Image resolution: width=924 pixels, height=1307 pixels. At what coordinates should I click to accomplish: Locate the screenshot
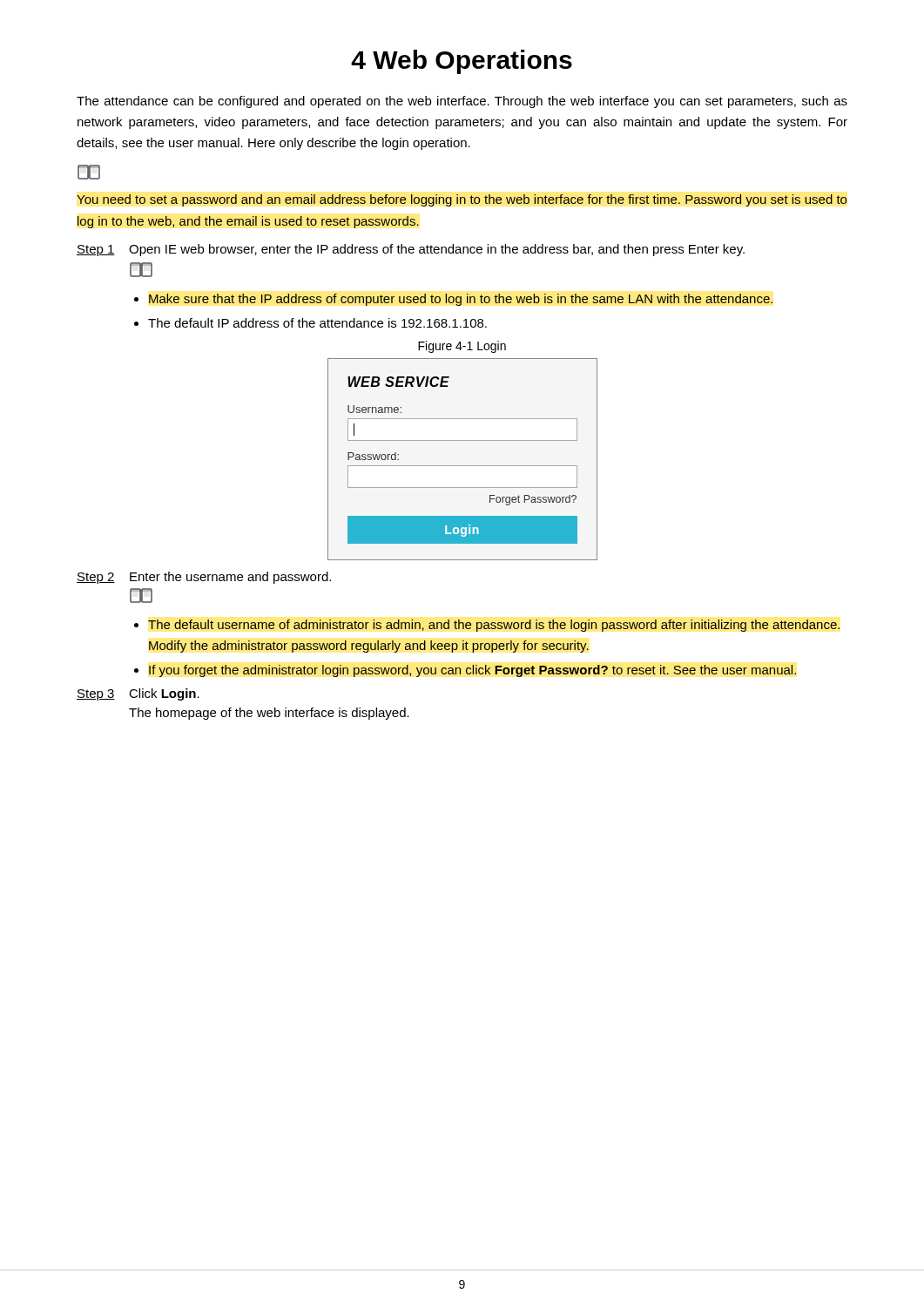click(x=462, y=459)
